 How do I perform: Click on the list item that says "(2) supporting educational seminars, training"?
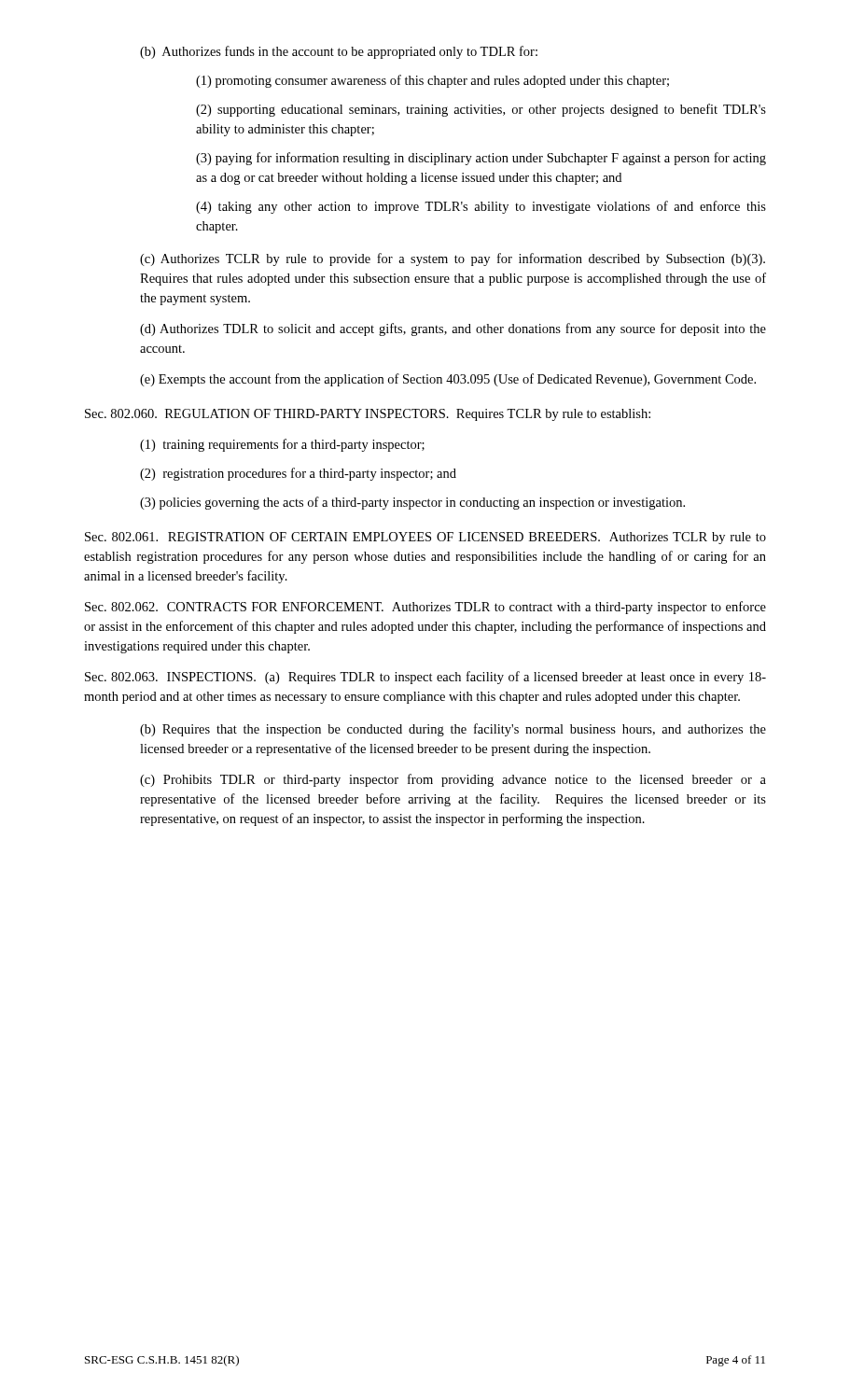tap(481, 119)
